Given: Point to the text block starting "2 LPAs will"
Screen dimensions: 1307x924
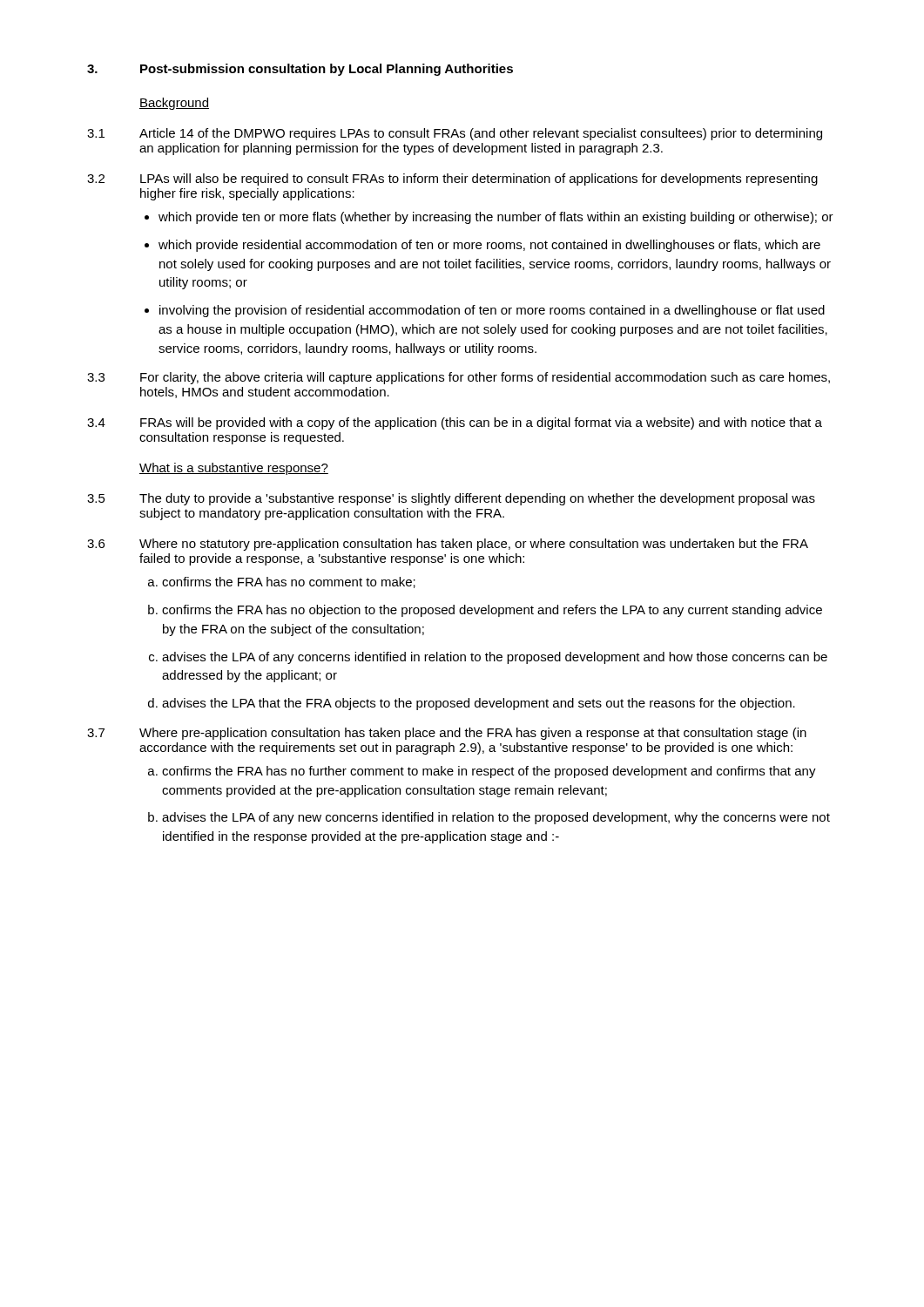Looking at the screenshot, I should click(x=462, y=269).
